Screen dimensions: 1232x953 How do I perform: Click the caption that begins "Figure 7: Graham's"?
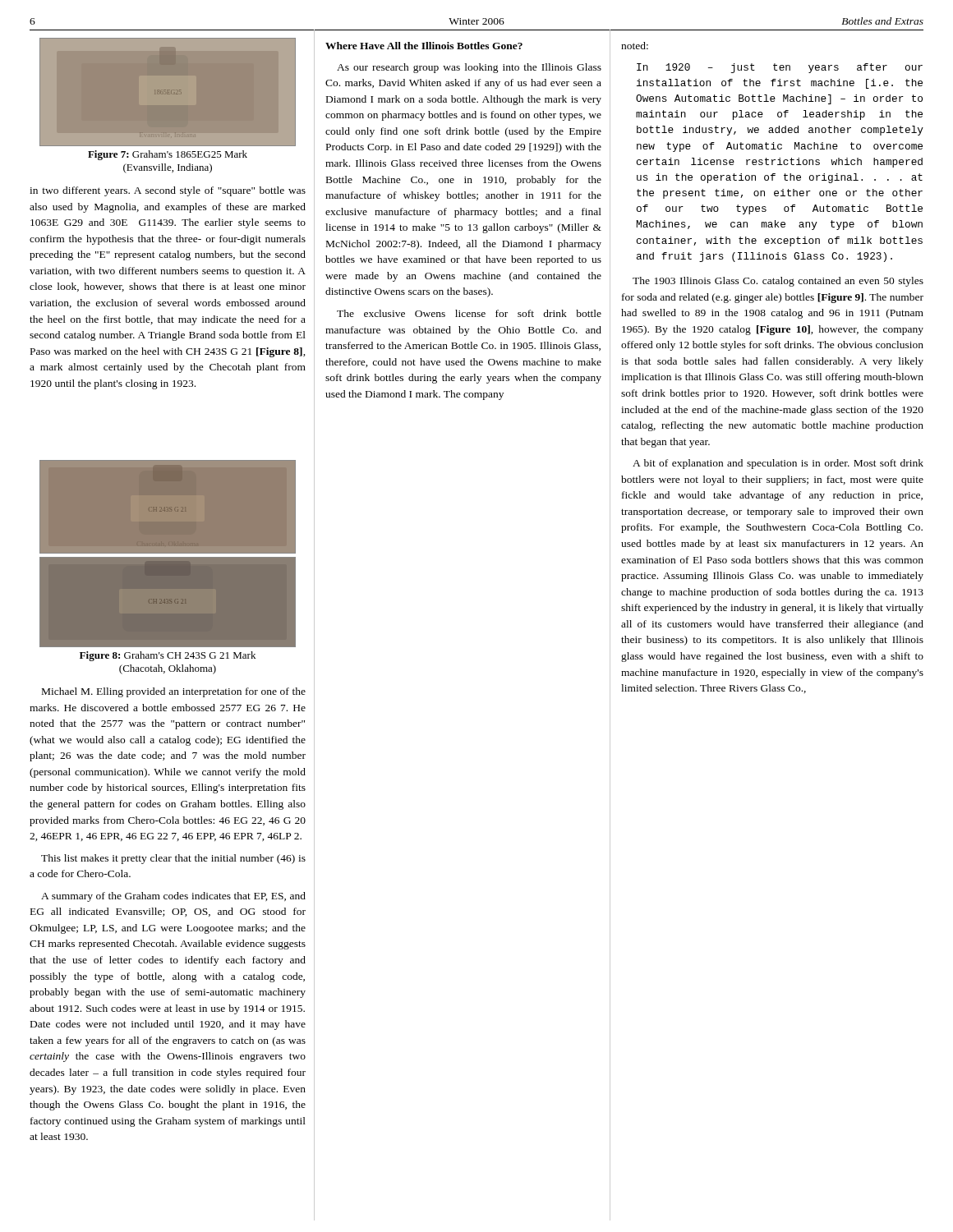pyautogui.click(x=168, y=161)
